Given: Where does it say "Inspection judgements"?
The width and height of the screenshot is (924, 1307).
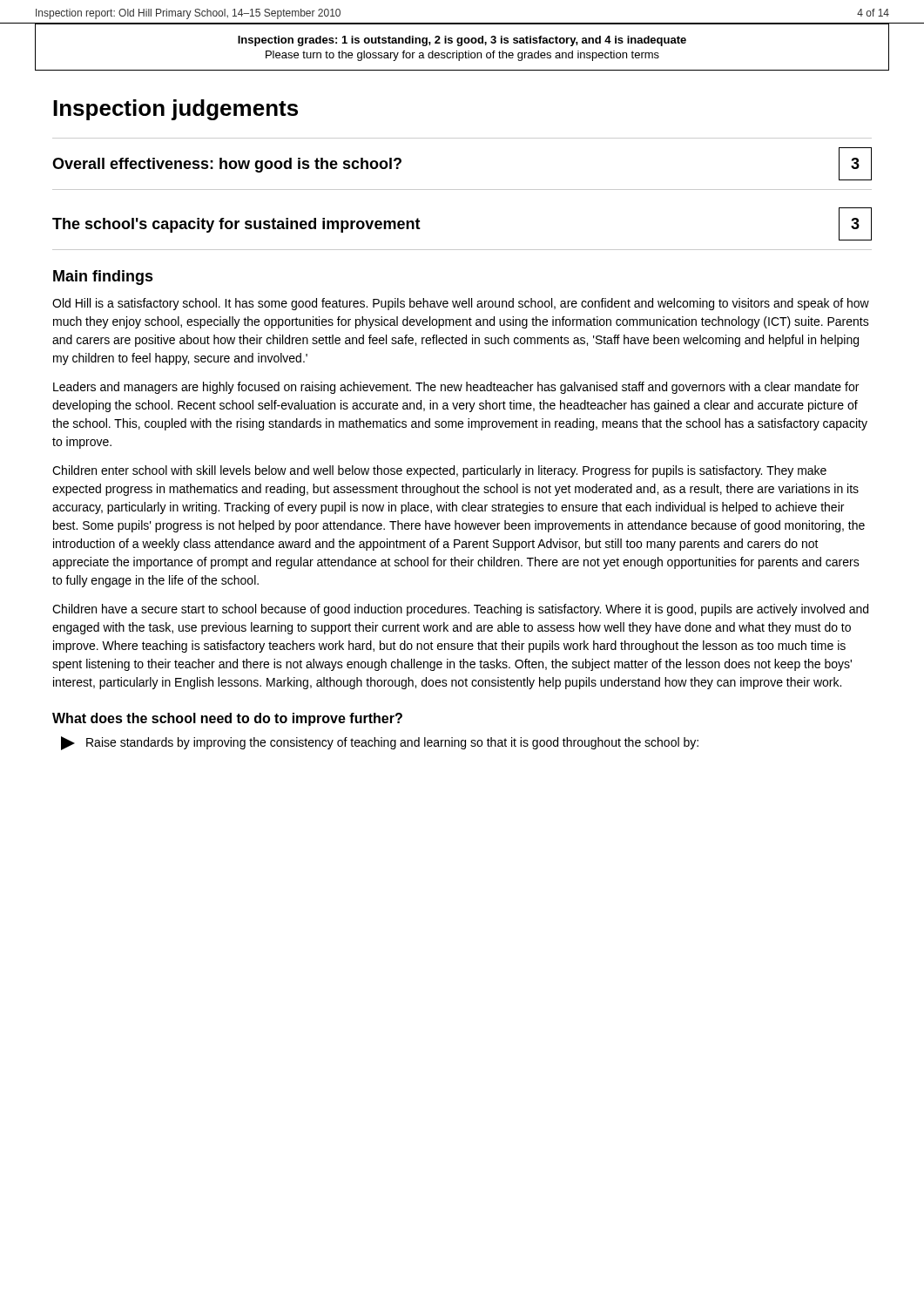Looking at the screenshot, I should (x=176, y=108).
